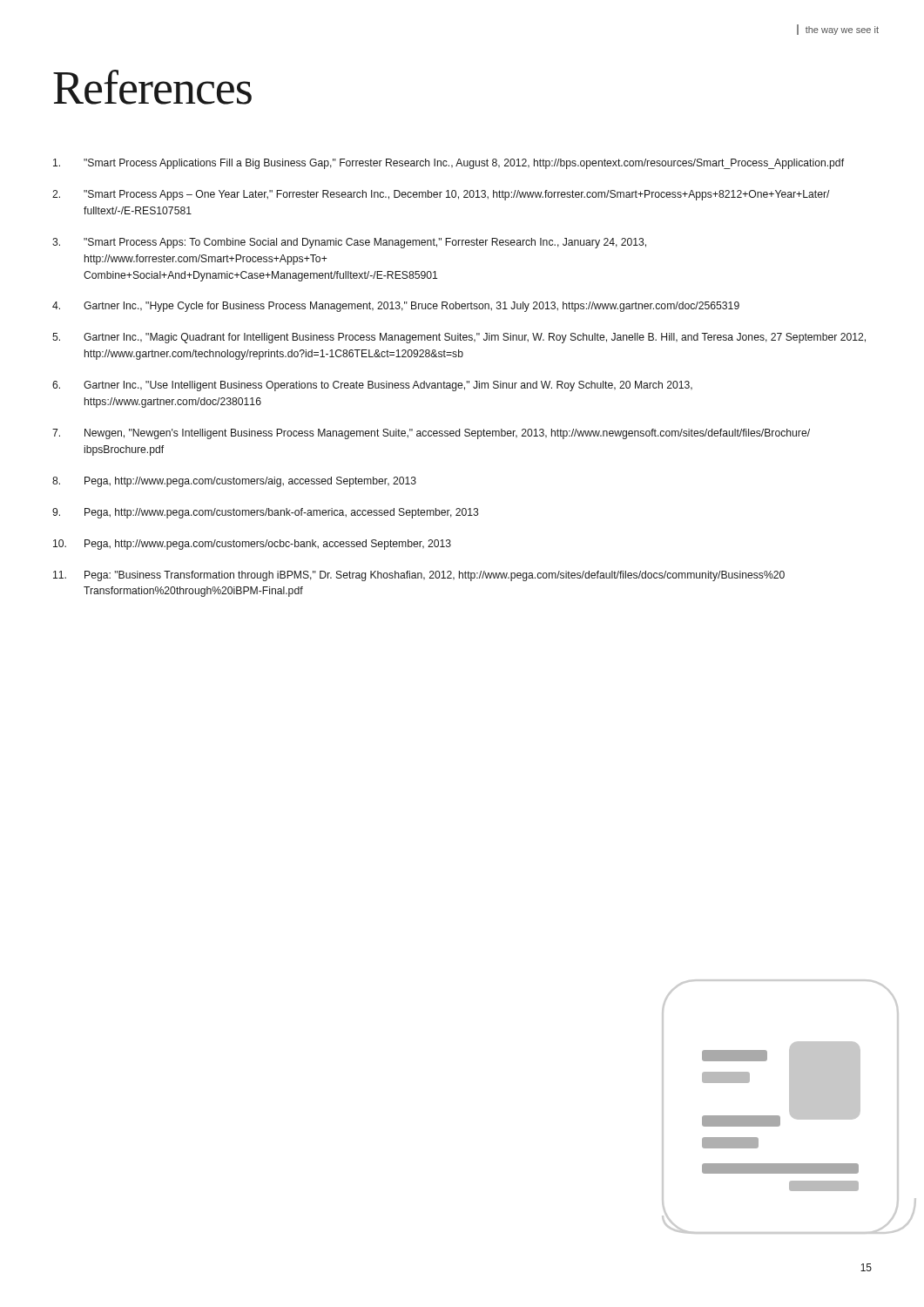Navigate to the text block starting "3. "Smart Process Apps: To Combine Social and"
The image size is (924, 1307).
(349, 243)
